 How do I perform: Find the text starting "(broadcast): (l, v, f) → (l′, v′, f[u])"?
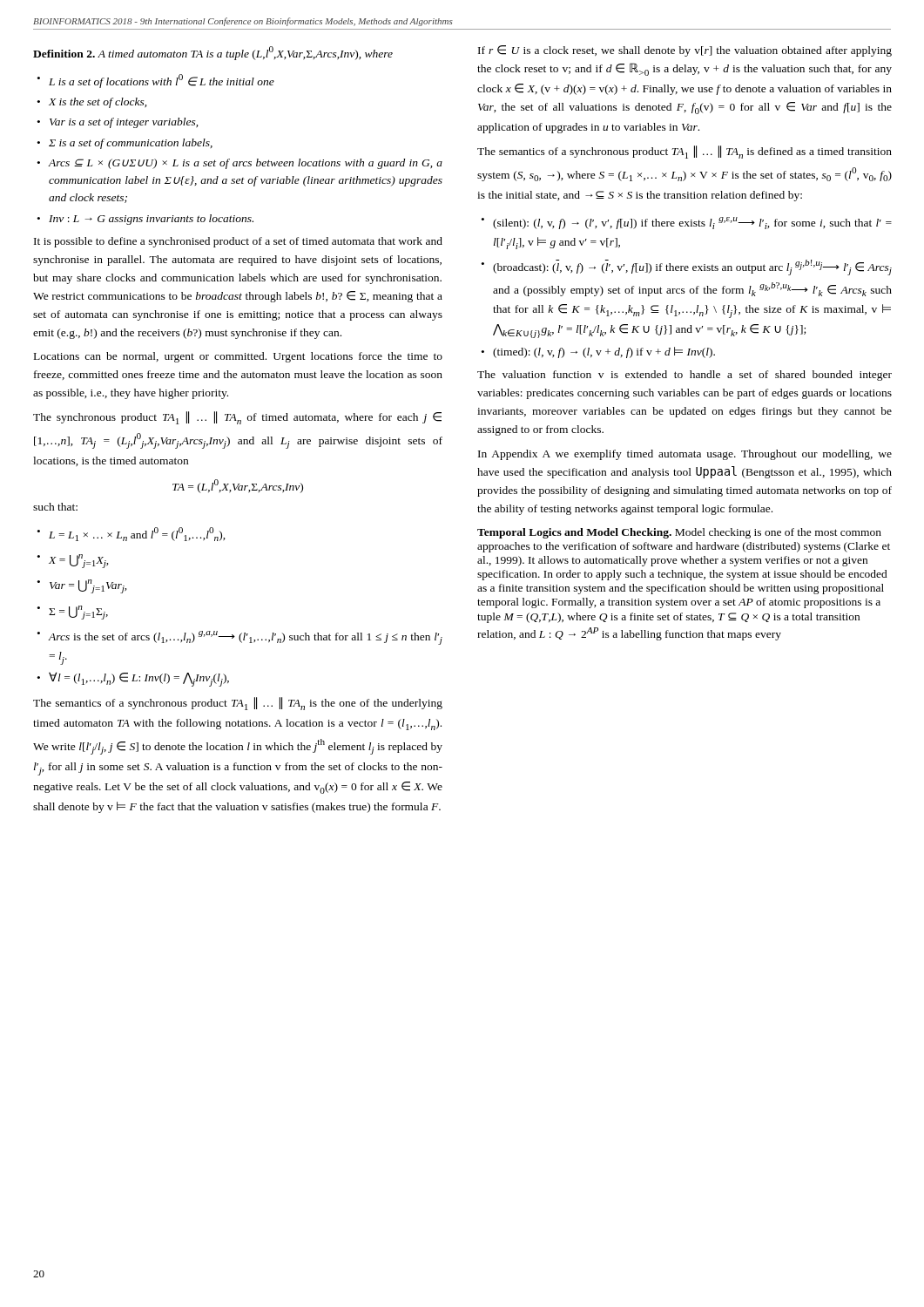pyautogui.click(x=692, y=298)
